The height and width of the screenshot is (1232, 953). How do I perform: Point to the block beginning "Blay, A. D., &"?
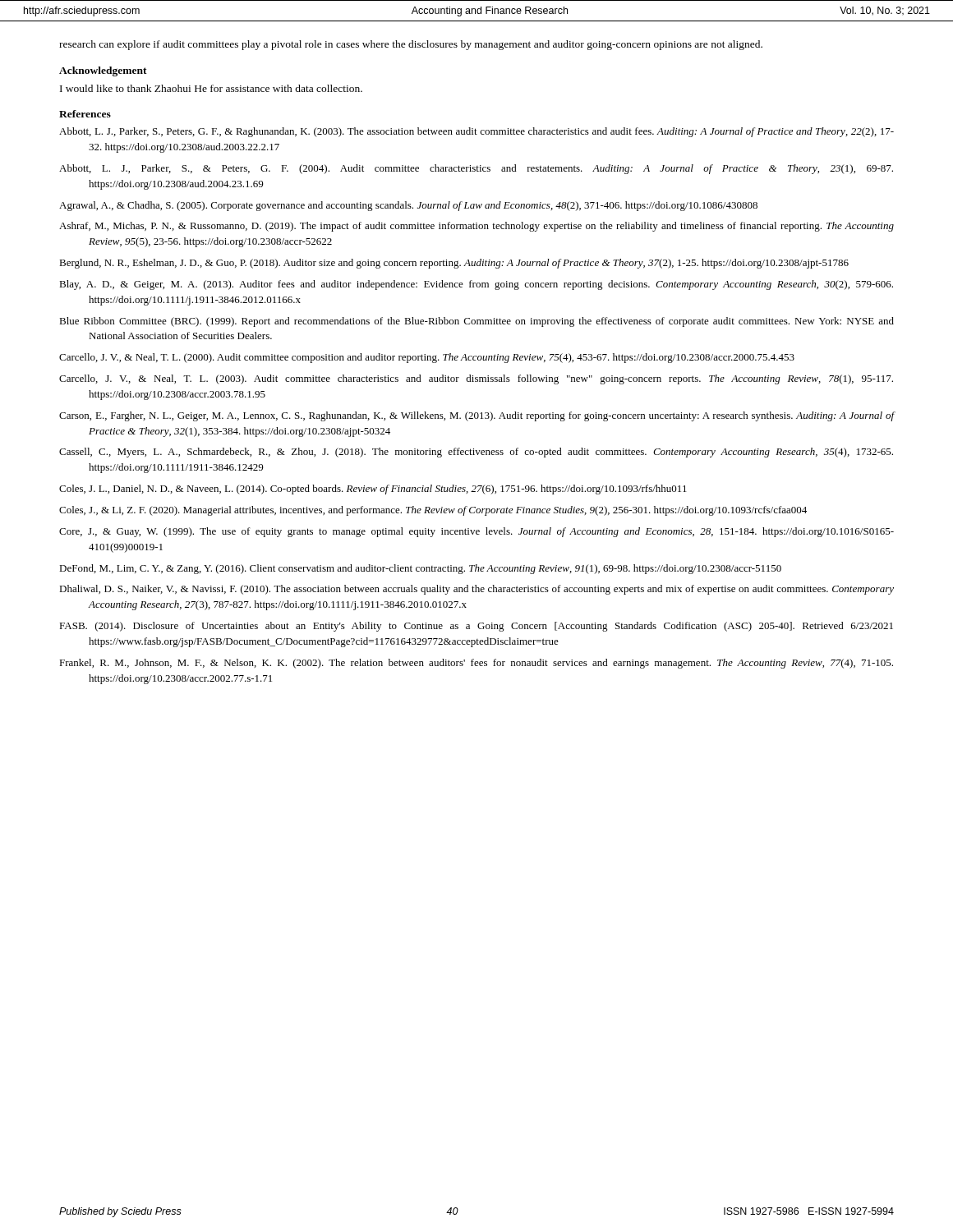[476, 291]
